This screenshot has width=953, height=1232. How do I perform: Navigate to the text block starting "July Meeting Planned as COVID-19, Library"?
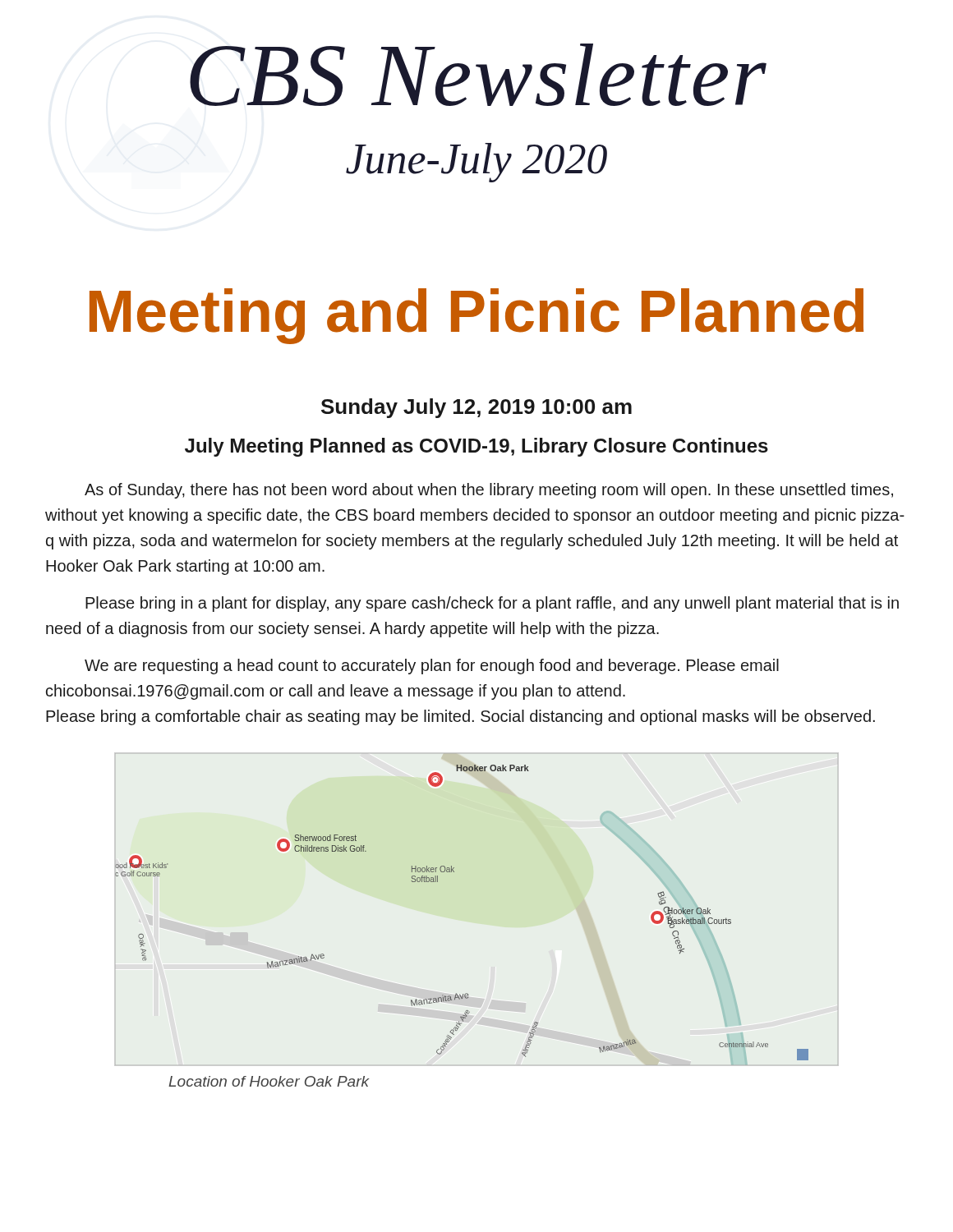coord(476,446)
